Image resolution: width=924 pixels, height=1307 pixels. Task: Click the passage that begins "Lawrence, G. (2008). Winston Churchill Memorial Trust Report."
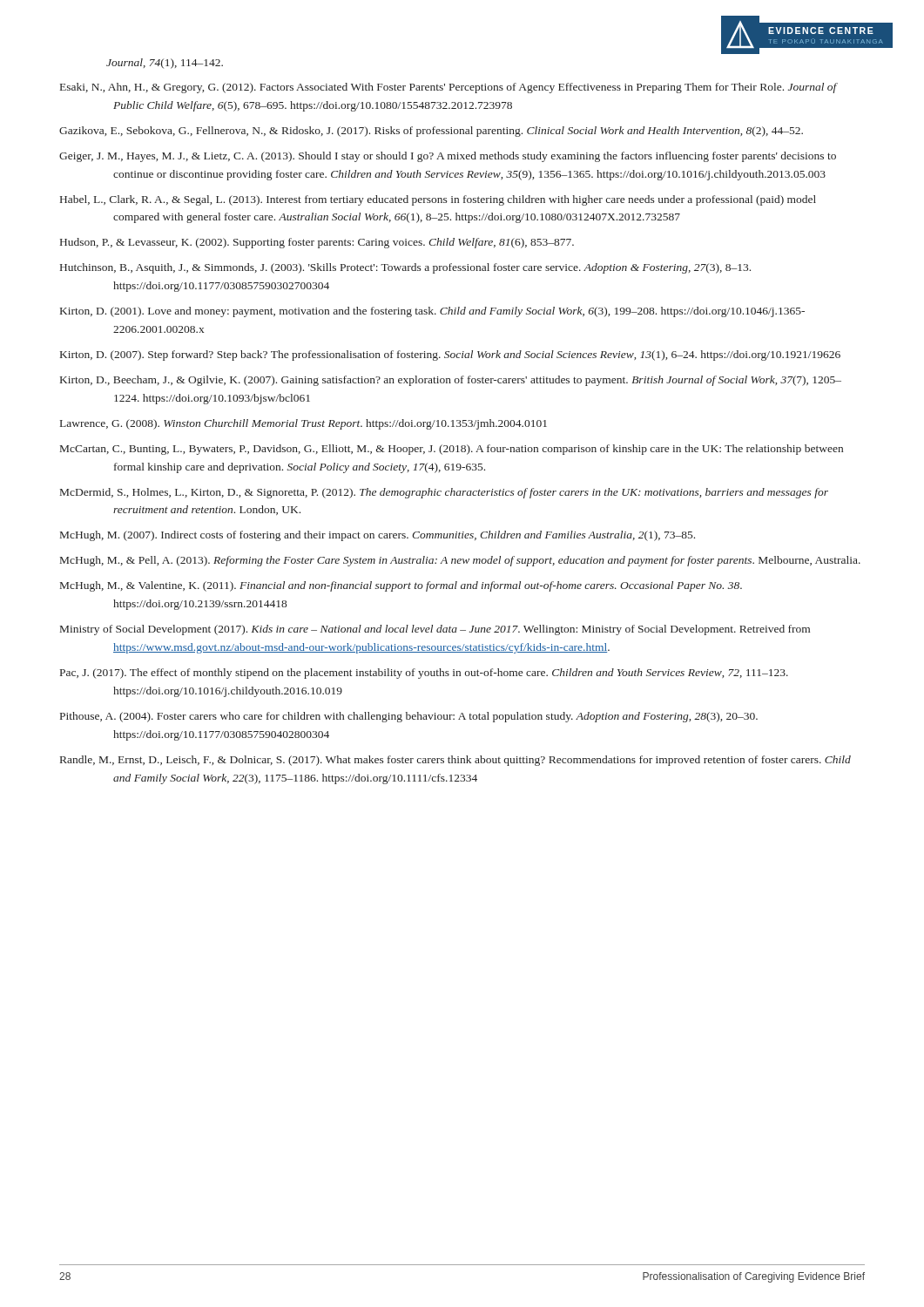(303, 423)
